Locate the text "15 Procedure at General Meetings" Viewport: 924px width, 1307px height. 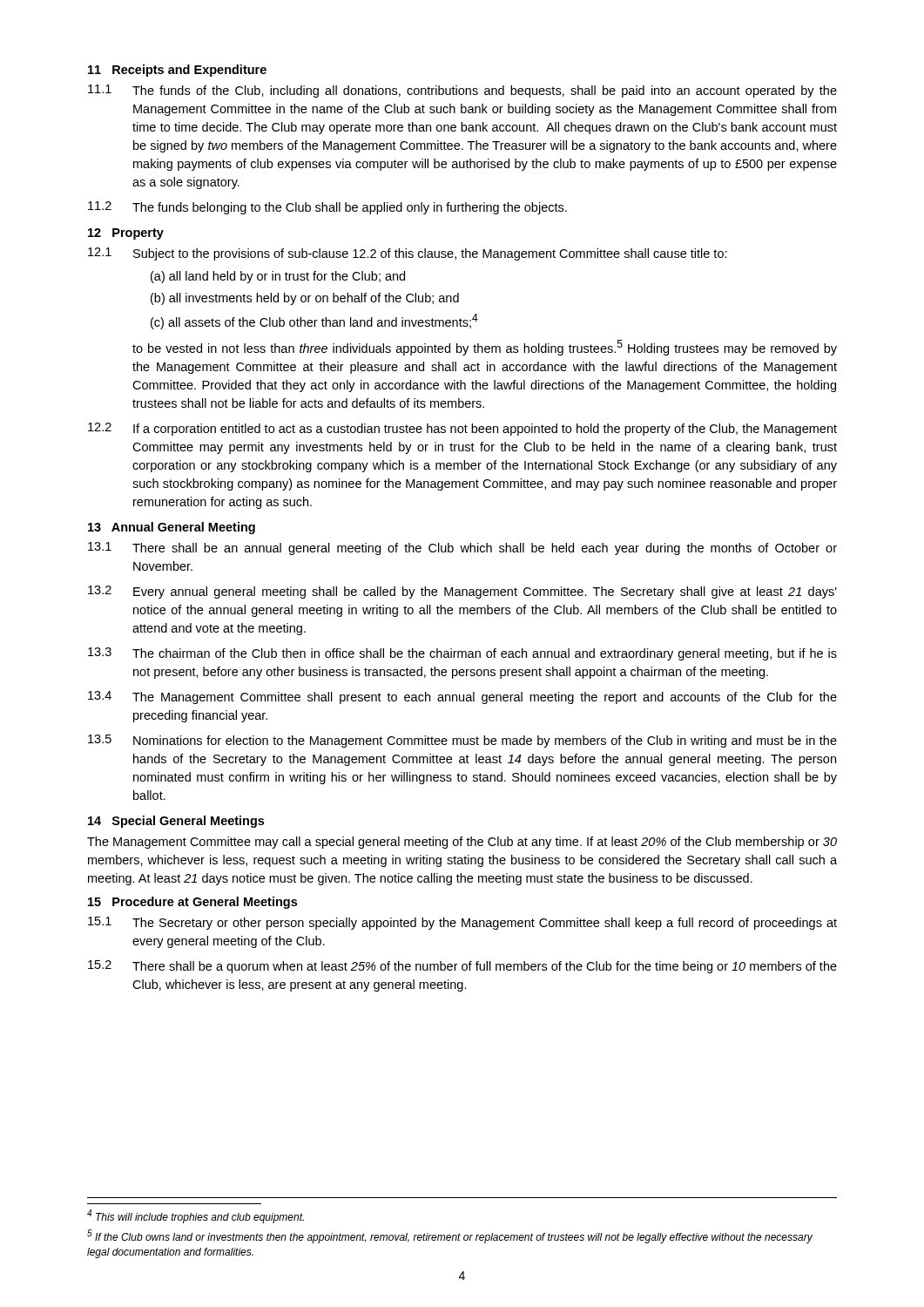point(192,902)
